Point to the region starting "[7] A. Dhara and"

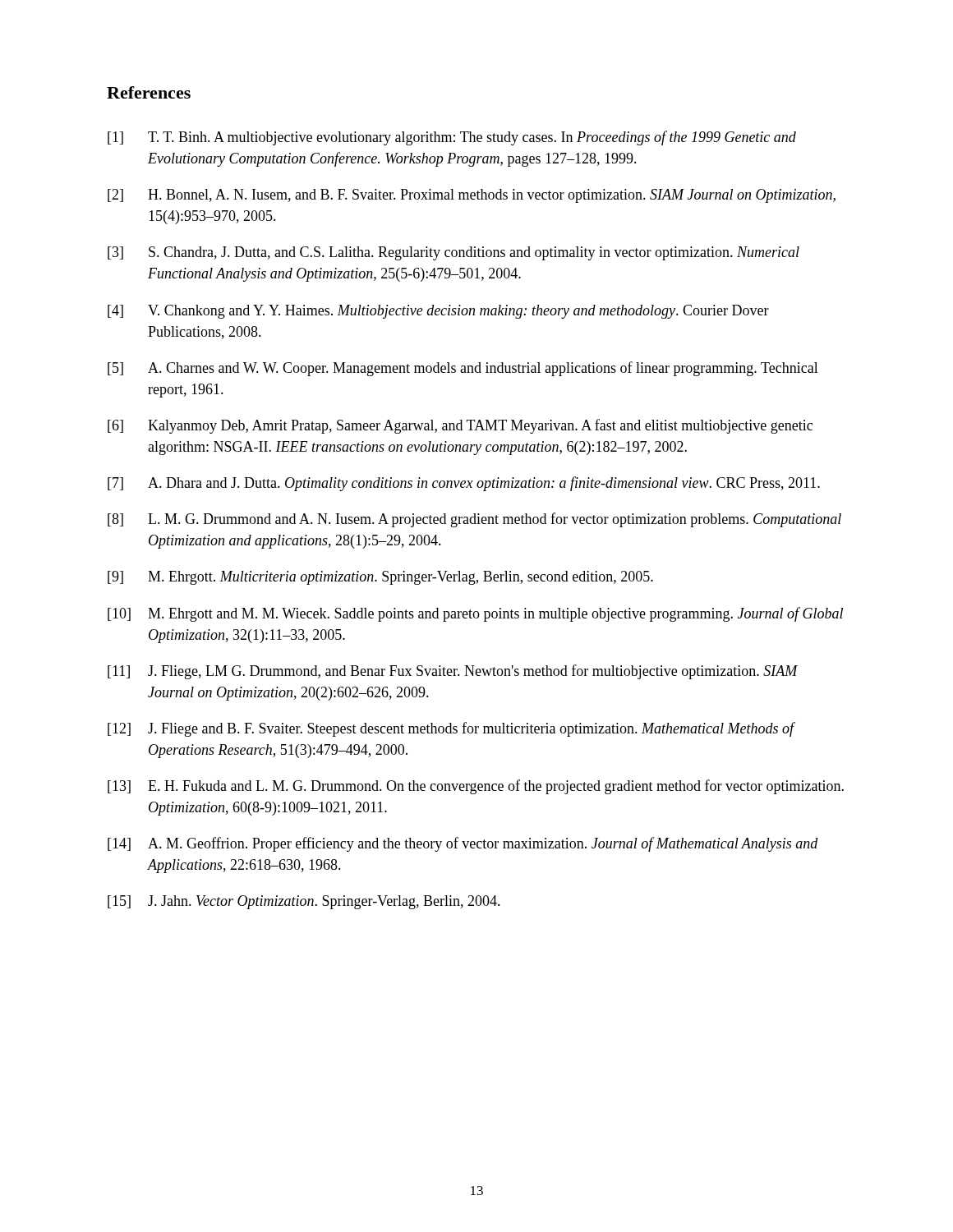[x=476, y=483]
